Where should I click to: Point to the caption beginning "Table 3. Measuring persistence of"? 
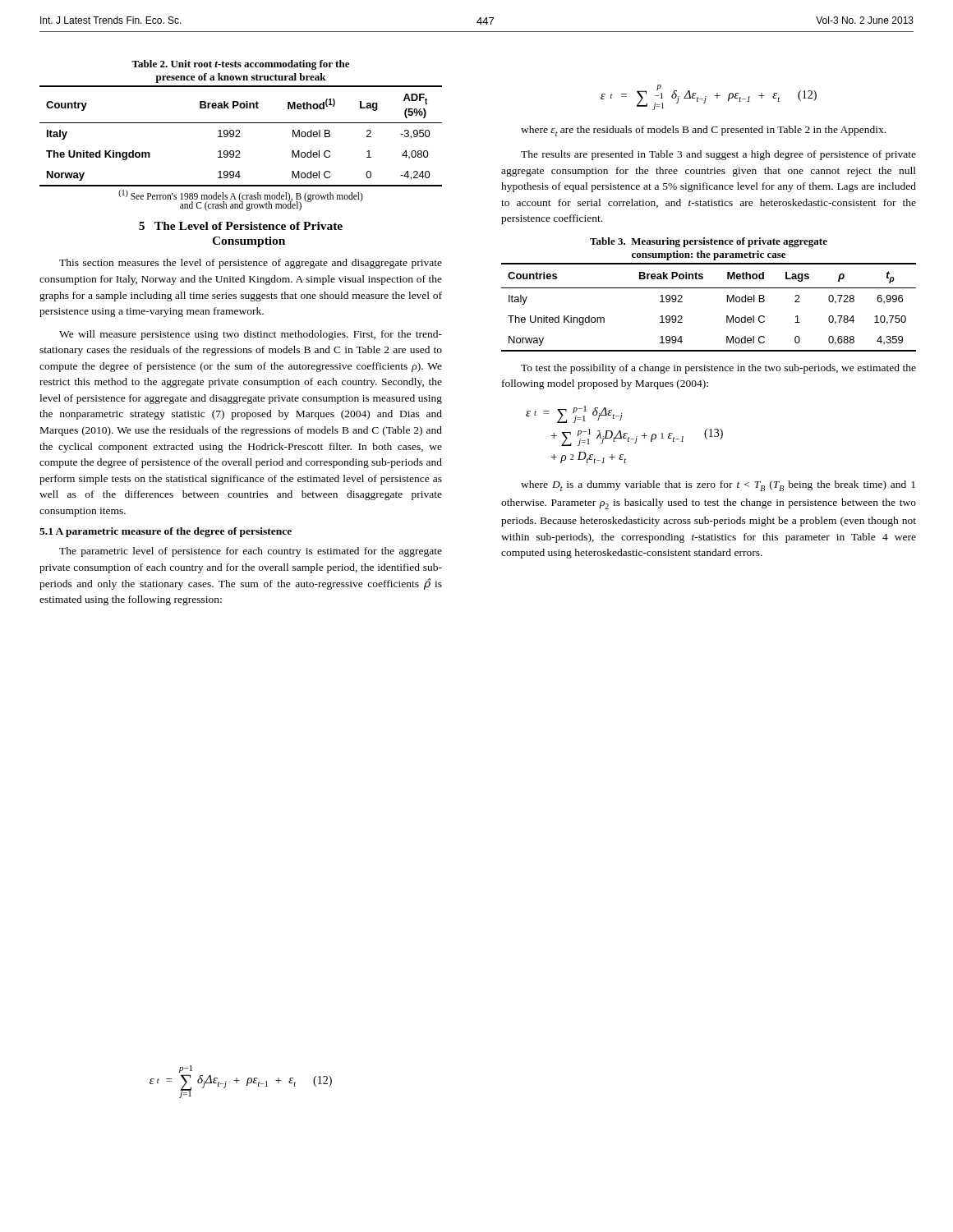click(x=709, y=248)
